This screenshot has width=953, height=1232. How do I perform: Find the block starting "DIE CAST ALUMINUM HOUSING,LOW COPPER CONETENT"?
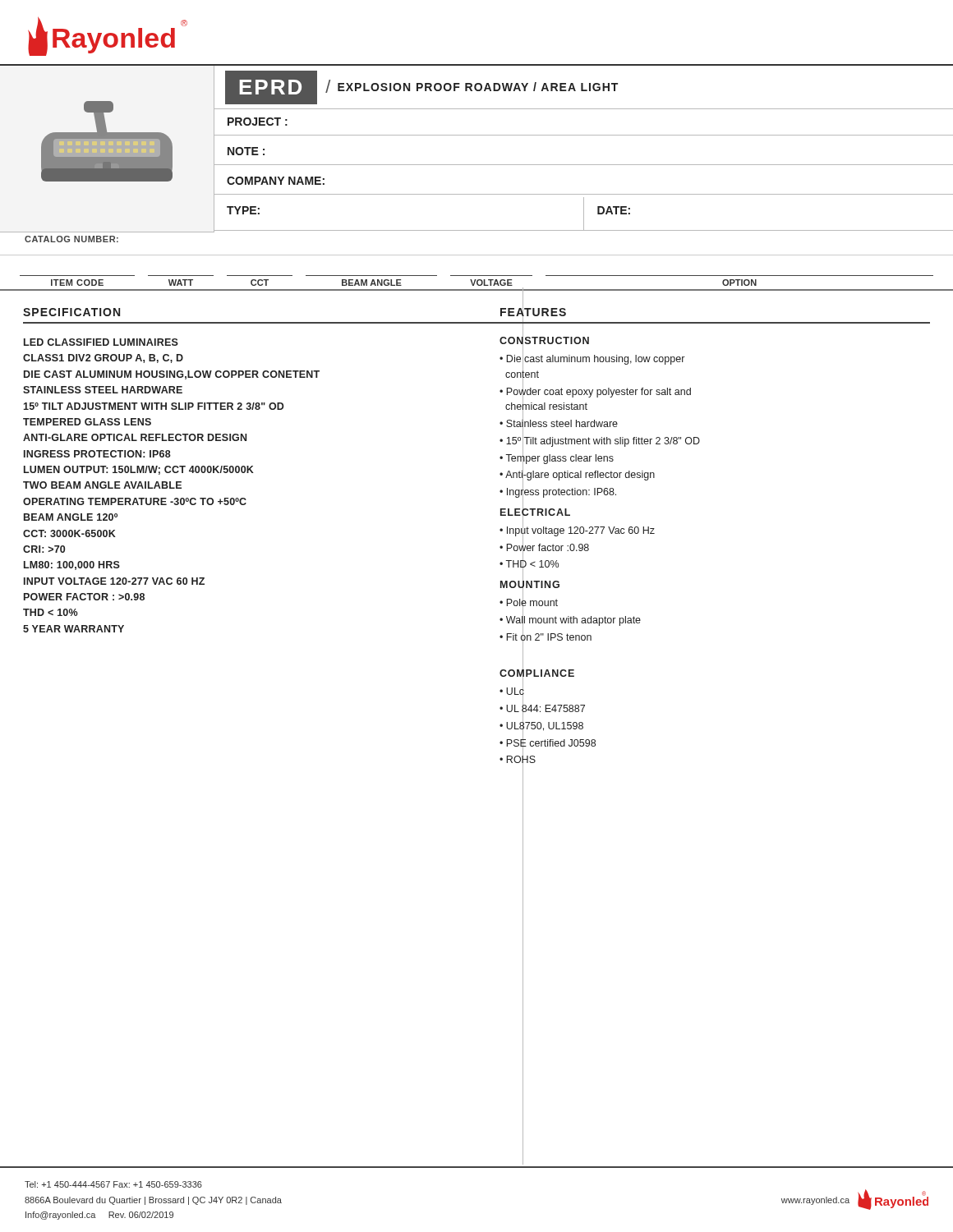(171, 374)
